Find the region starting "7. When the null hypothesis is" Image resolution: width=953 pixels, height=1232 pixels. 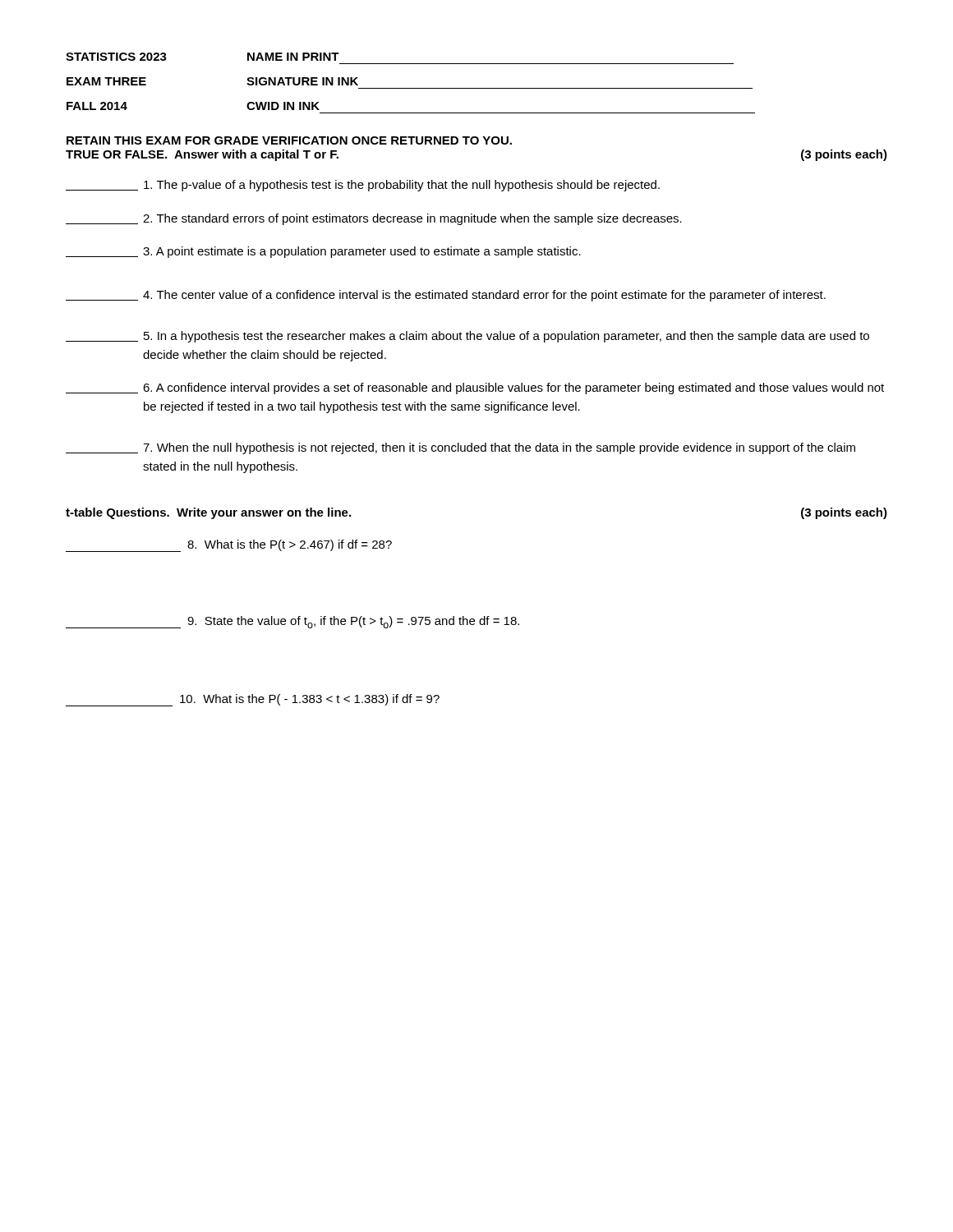(x=476, y=457)
